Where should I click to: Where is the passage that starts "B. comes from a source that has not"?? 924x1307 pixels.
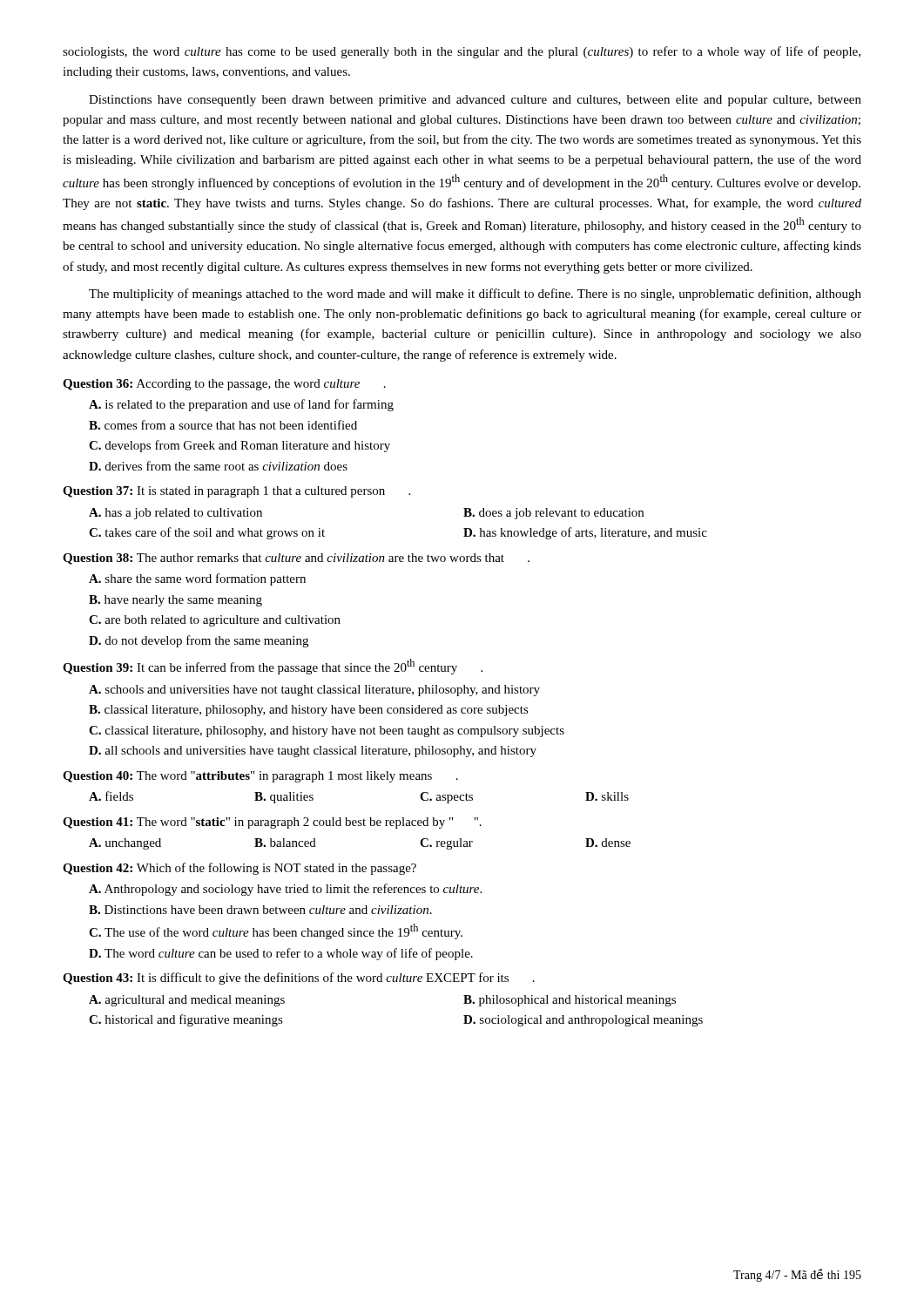tap(223, 425)
